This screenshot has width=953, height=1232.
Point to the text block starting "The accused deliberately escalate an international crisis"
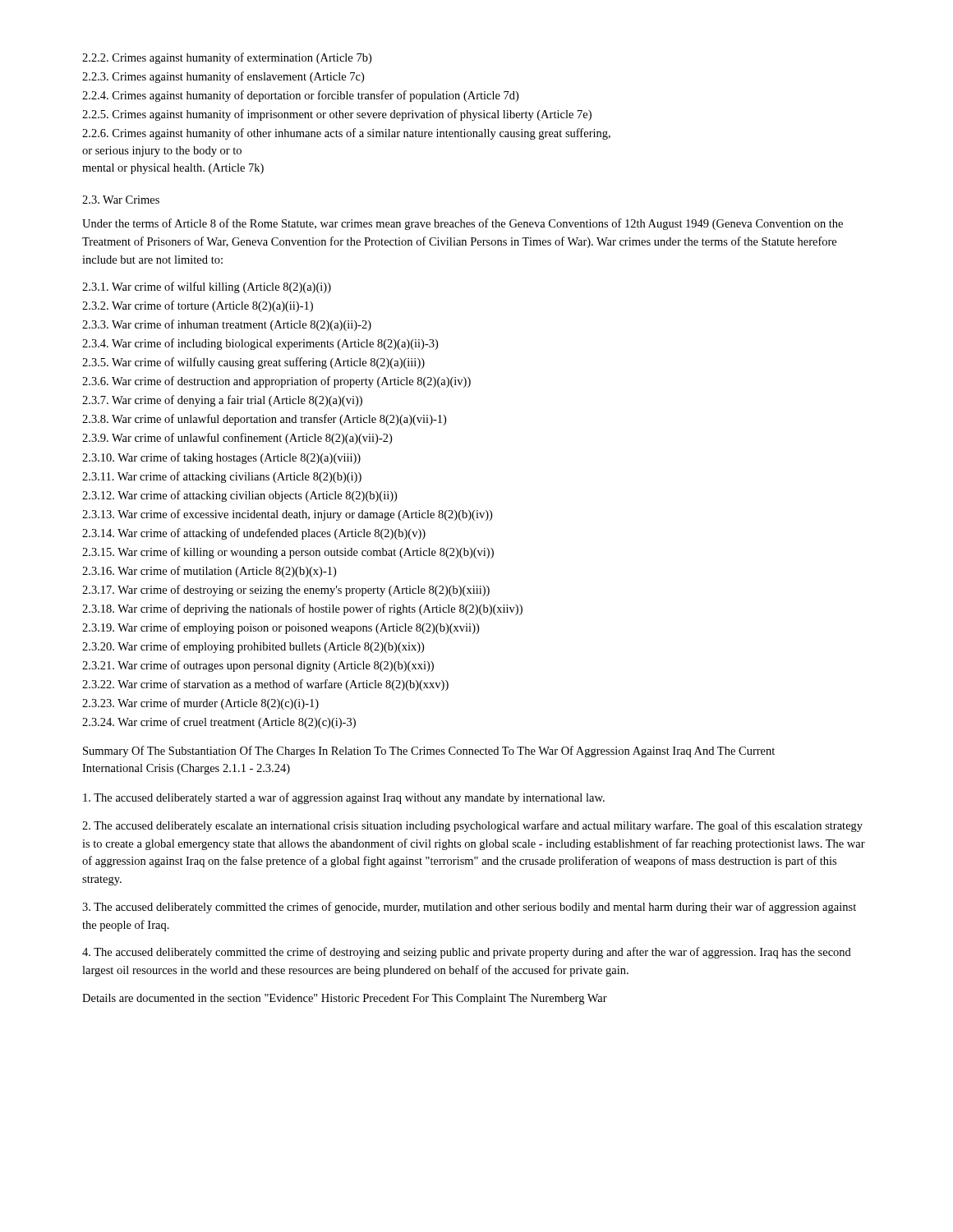click(473, 852)
